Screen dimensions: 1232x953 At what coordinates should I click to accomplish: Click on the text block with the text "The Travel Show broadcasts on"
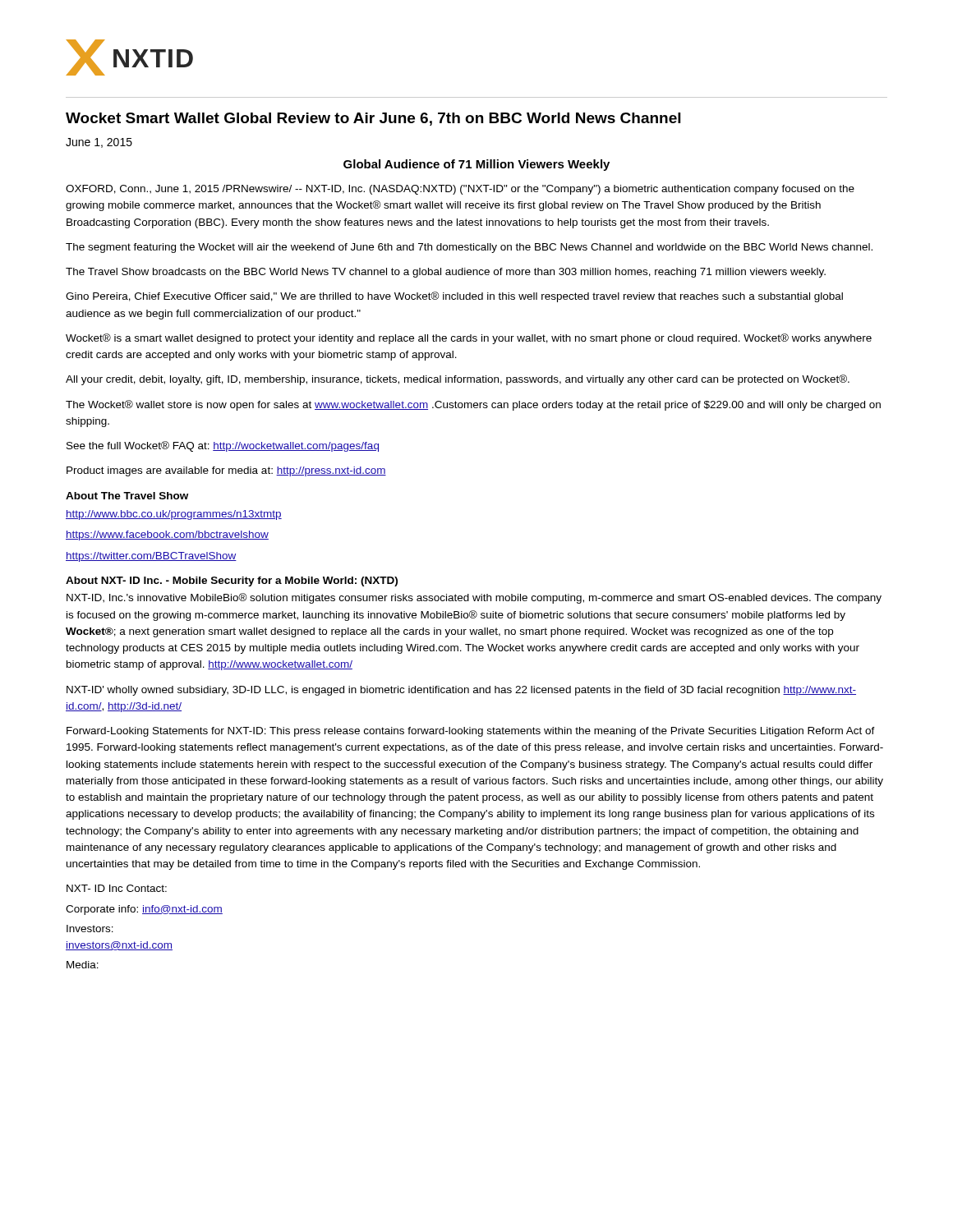click(476, 272)
